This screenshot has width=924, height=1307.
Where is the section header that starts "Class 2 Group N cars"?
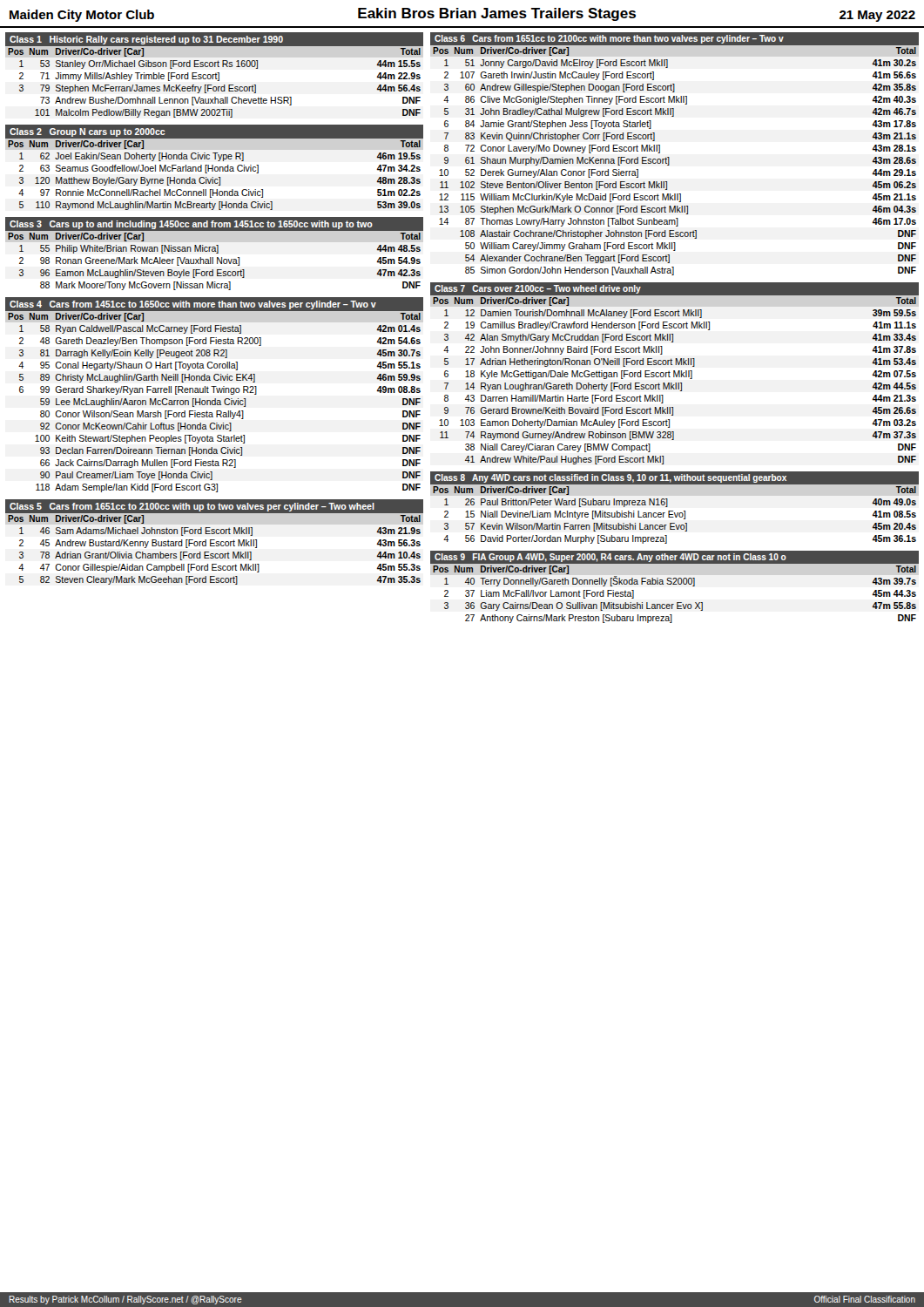tap(214, 168)
